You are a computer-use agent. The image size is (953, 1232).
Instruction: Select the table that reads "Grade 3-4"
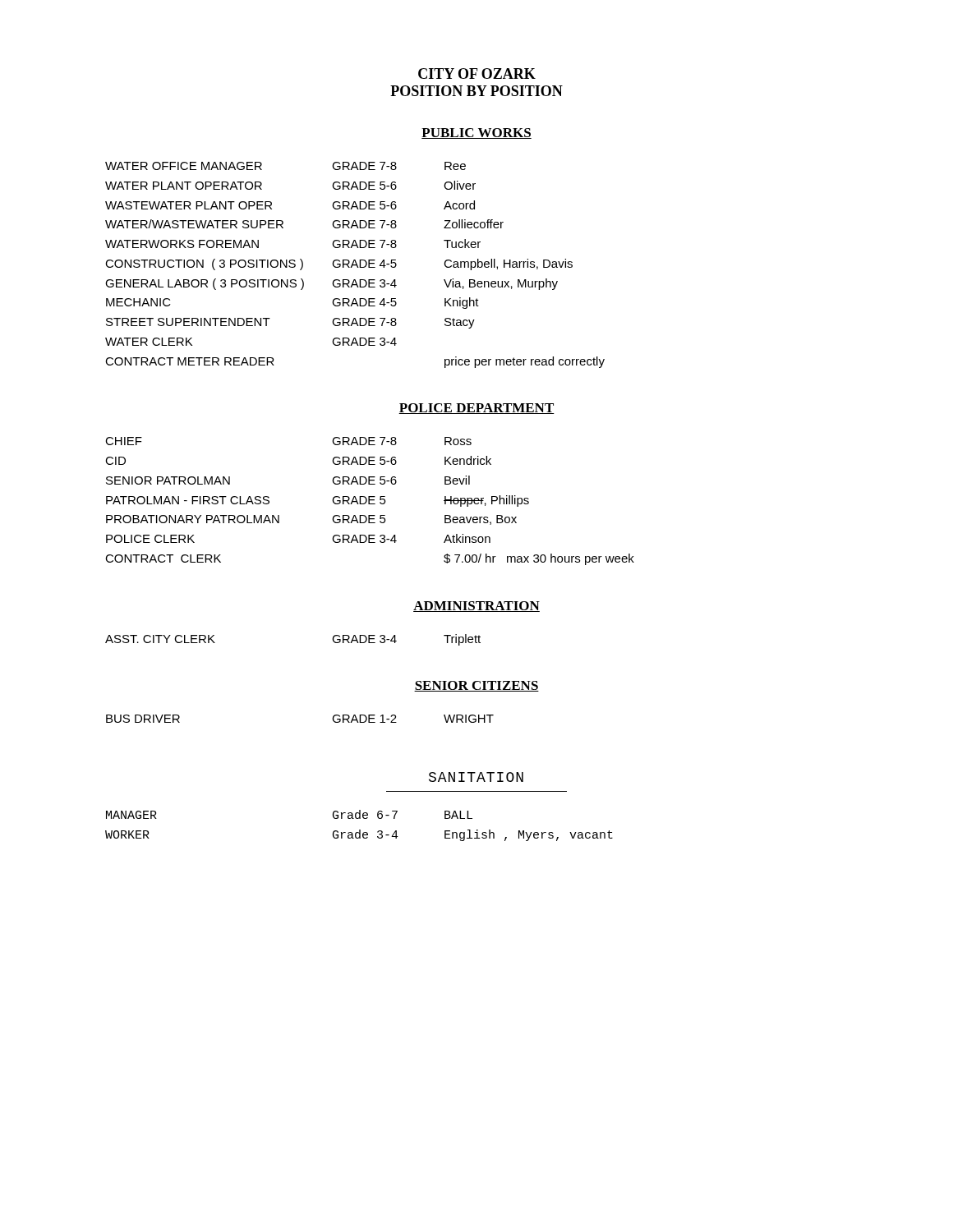coord(476,826)
